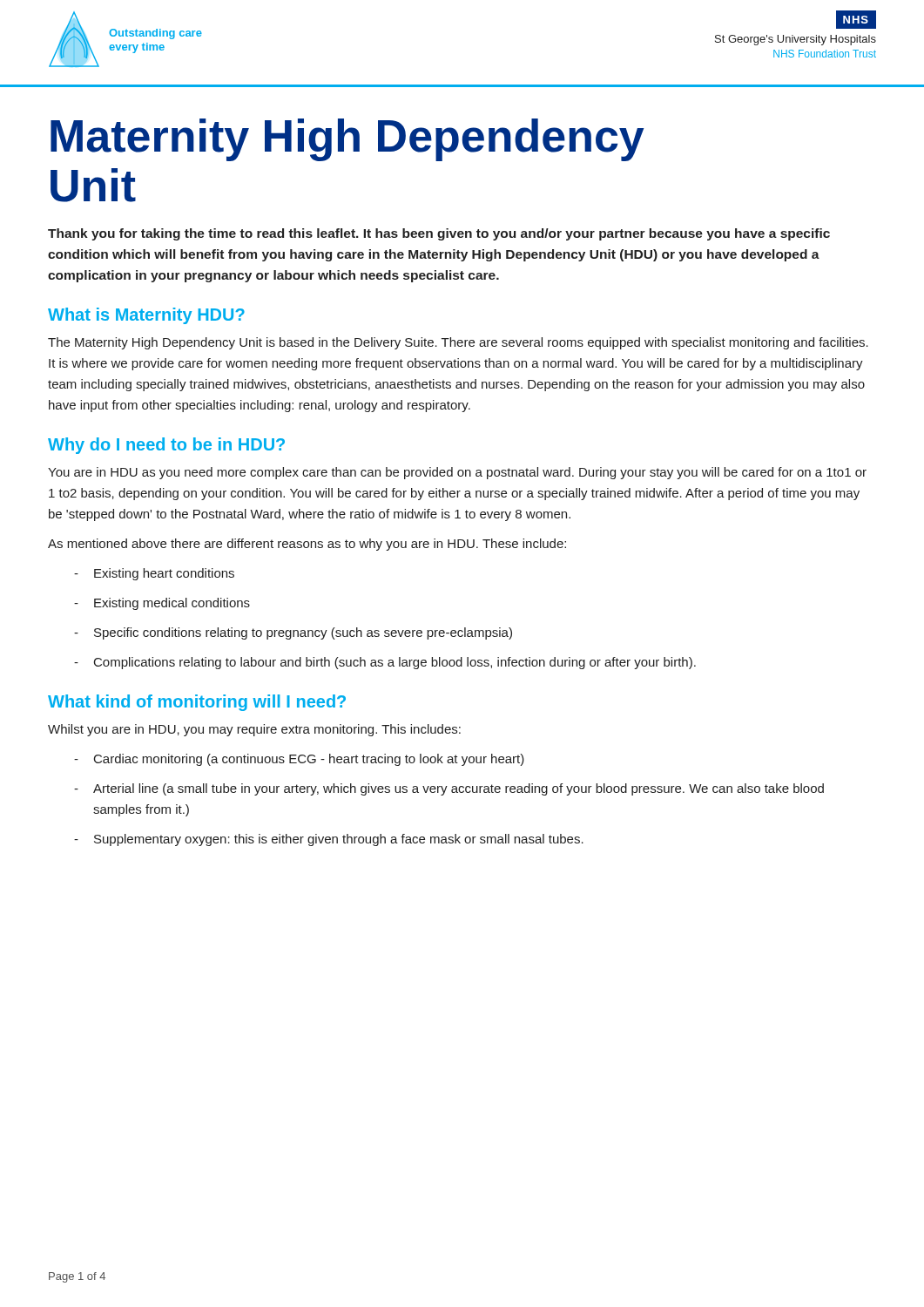Point to the text starting "The Maternity High Dependency Unit"

tap(458, 374)
